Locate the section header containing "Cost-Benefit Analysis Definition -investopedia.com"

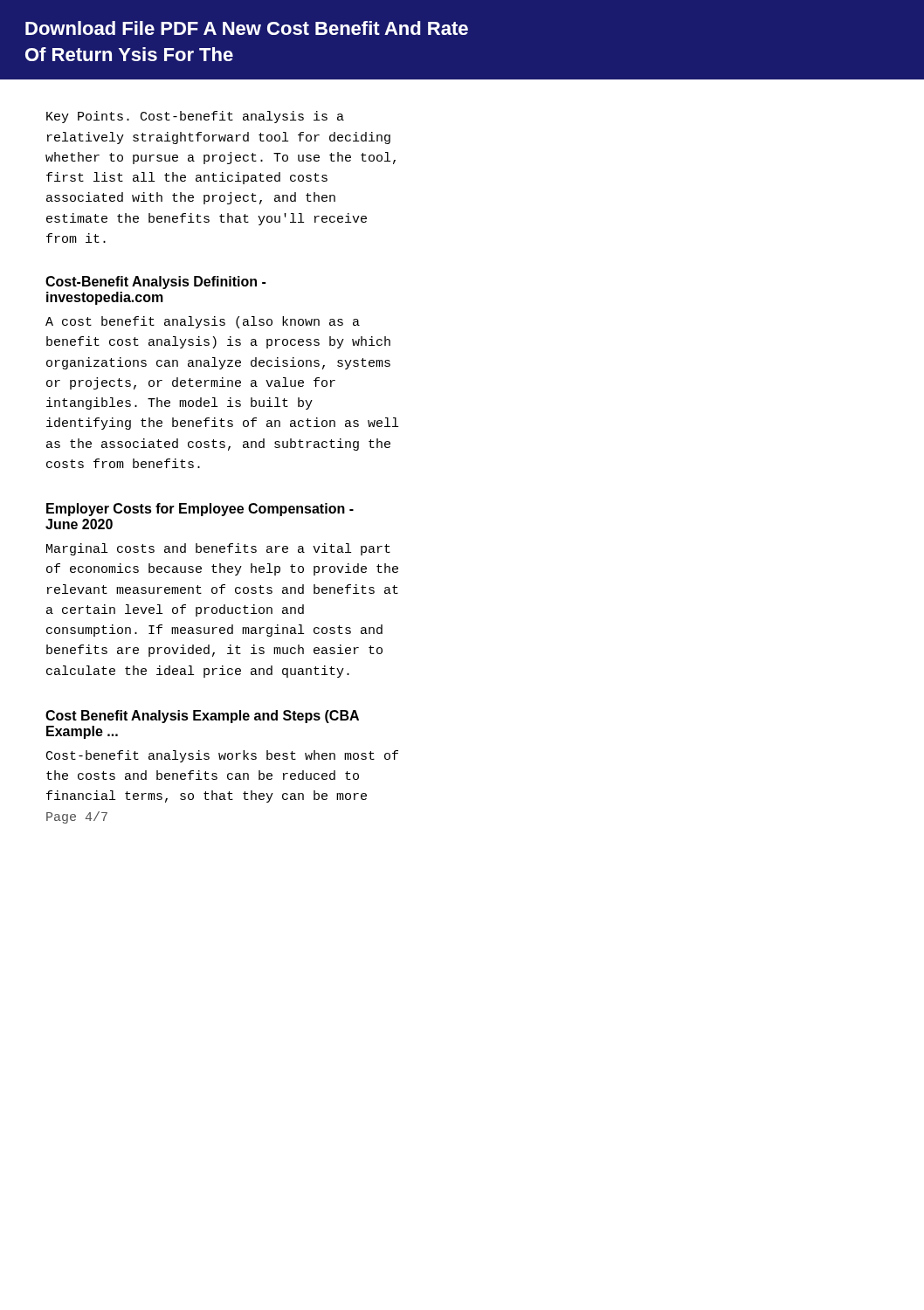[x=156, y=290]
